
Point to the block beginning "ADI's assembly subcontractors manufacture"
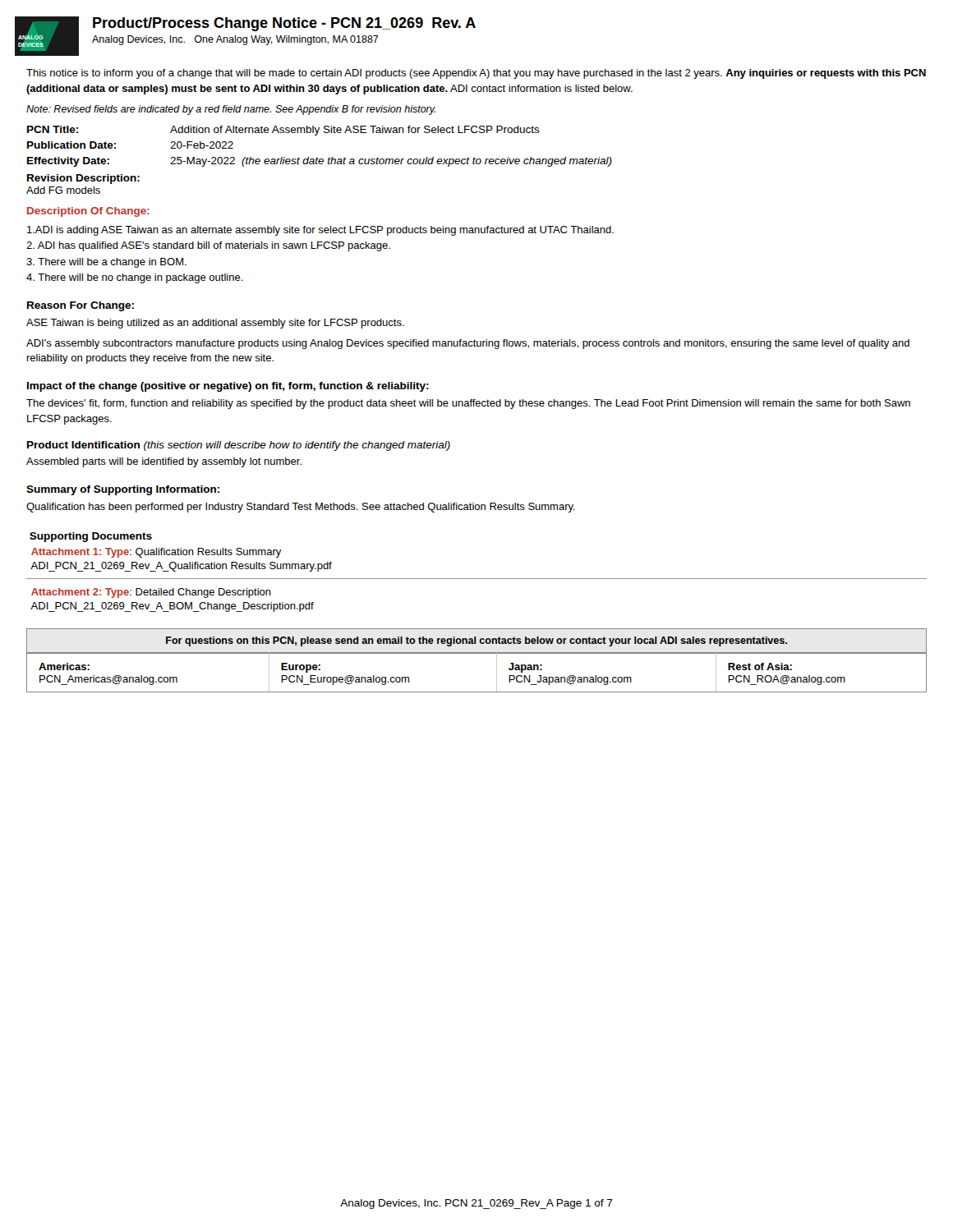click(x=468, y=350)
